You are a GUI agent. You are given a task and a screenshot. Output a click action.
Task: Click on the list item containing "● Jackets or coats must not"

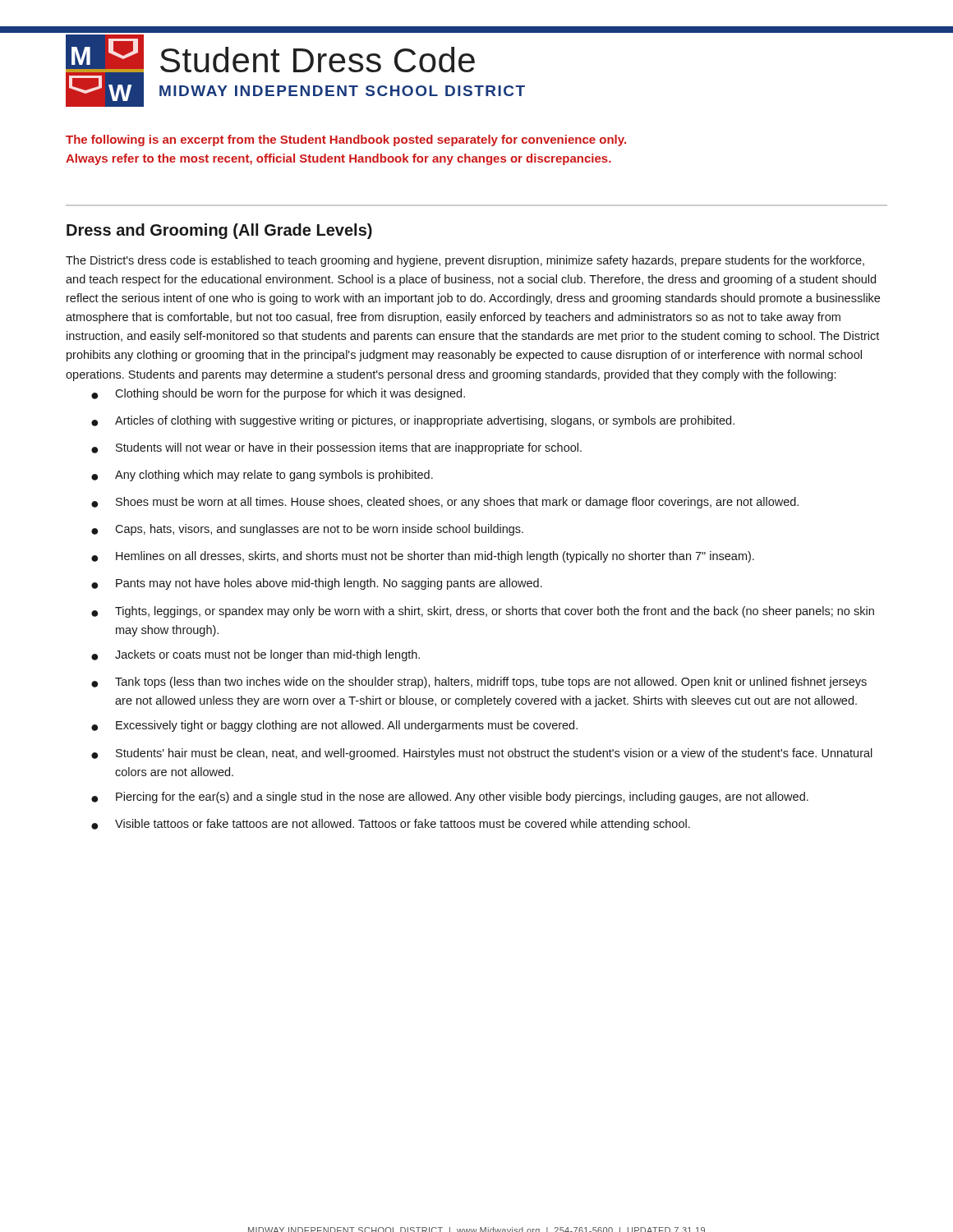(256, 655)
